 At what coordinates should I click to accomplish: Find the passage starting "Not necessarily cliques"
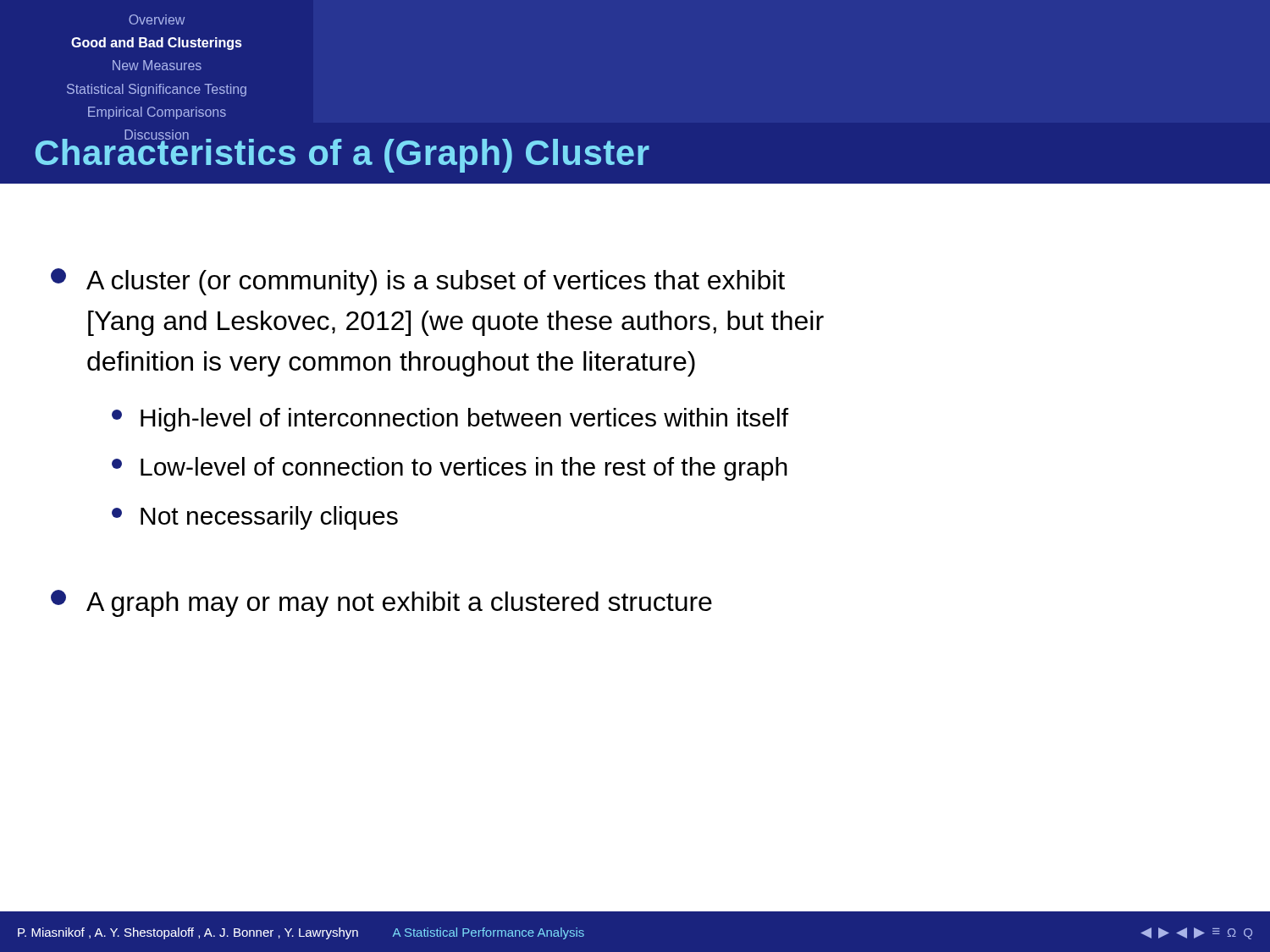click(255, 516)
